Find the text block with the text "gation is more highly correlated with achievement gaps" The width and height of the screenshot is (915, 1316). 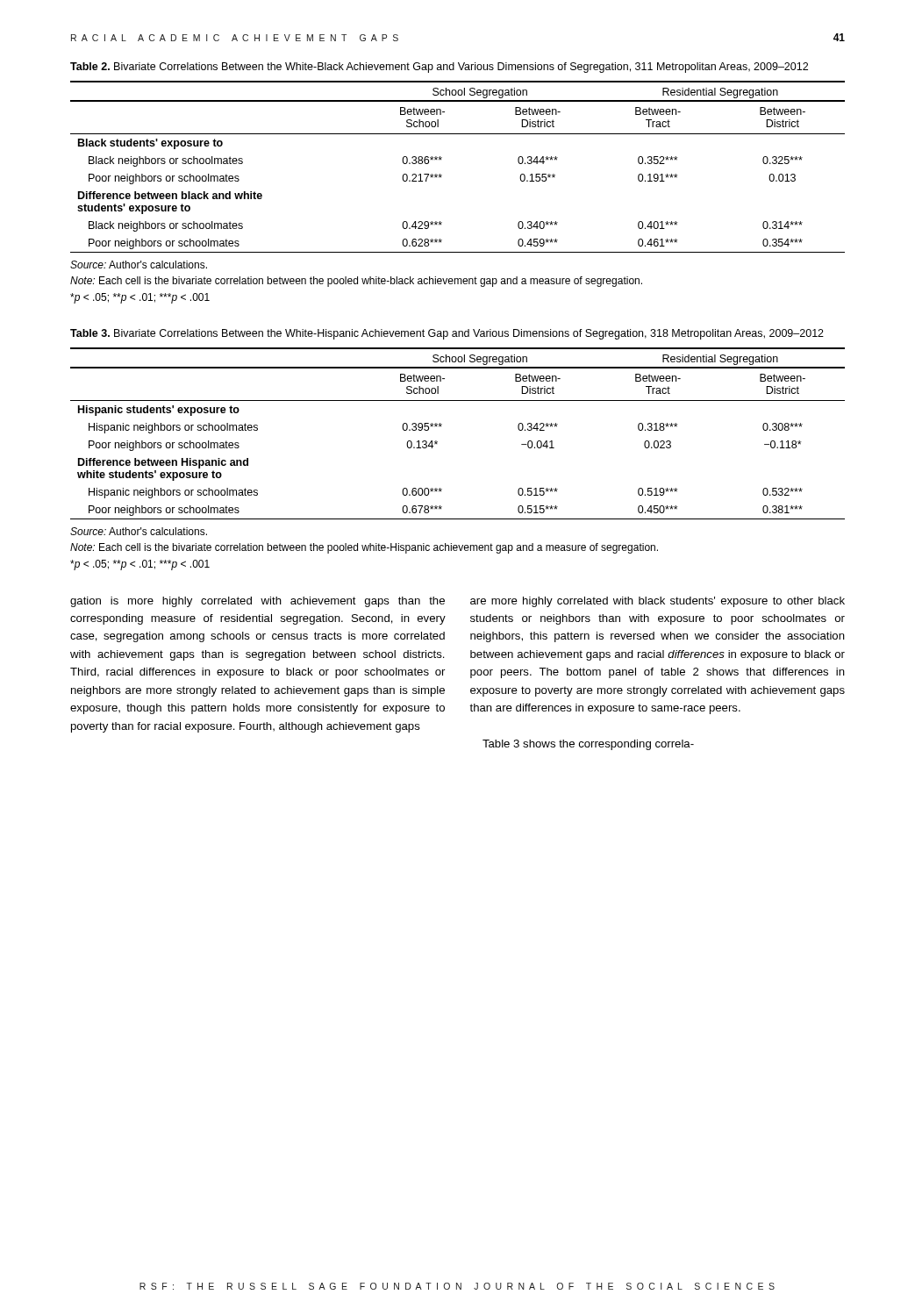click(x=258, y=663)
